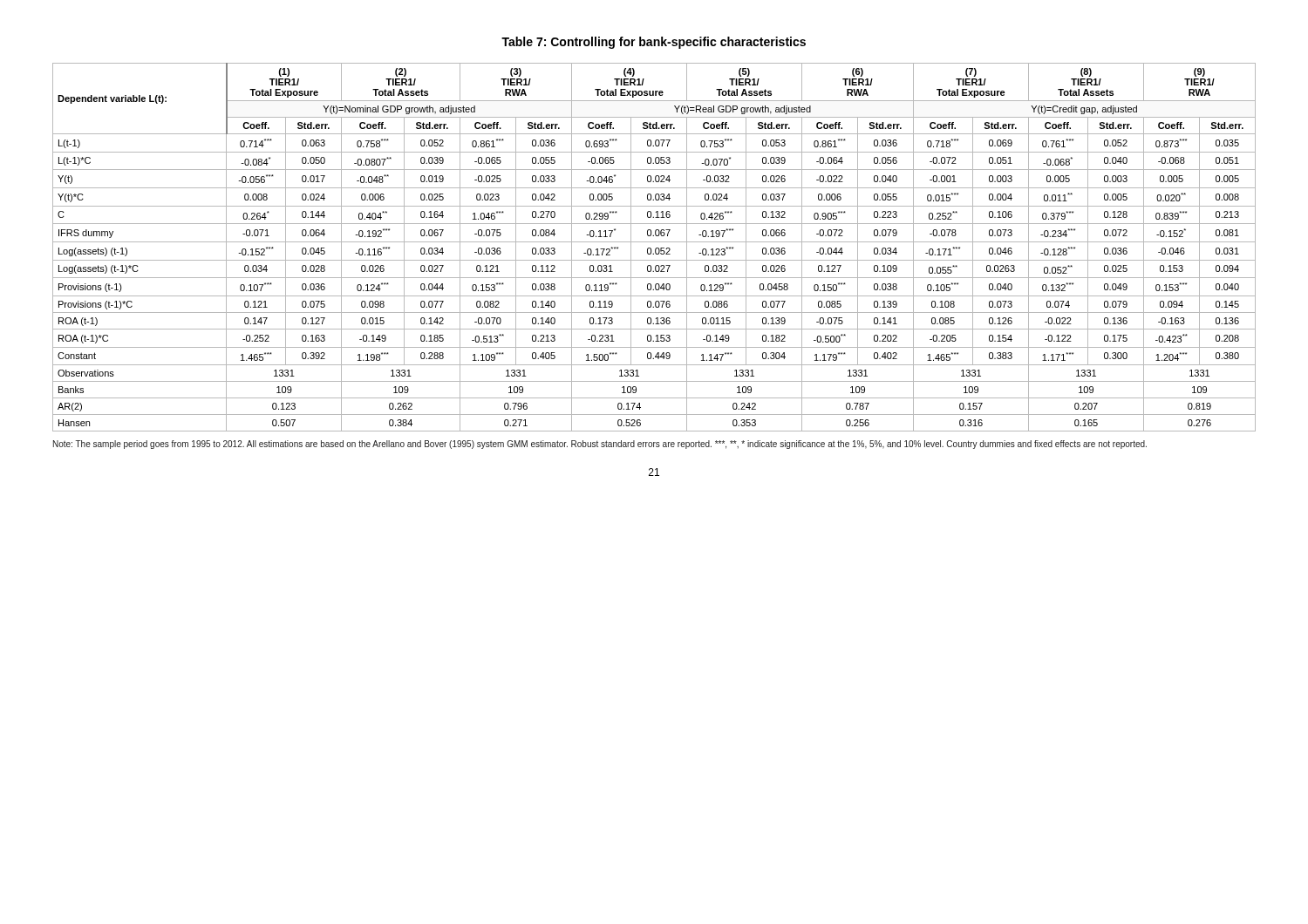Find the text block starting "Note: The sample period goes from"
1308x924 pixels.
click(x=600, y=444)
